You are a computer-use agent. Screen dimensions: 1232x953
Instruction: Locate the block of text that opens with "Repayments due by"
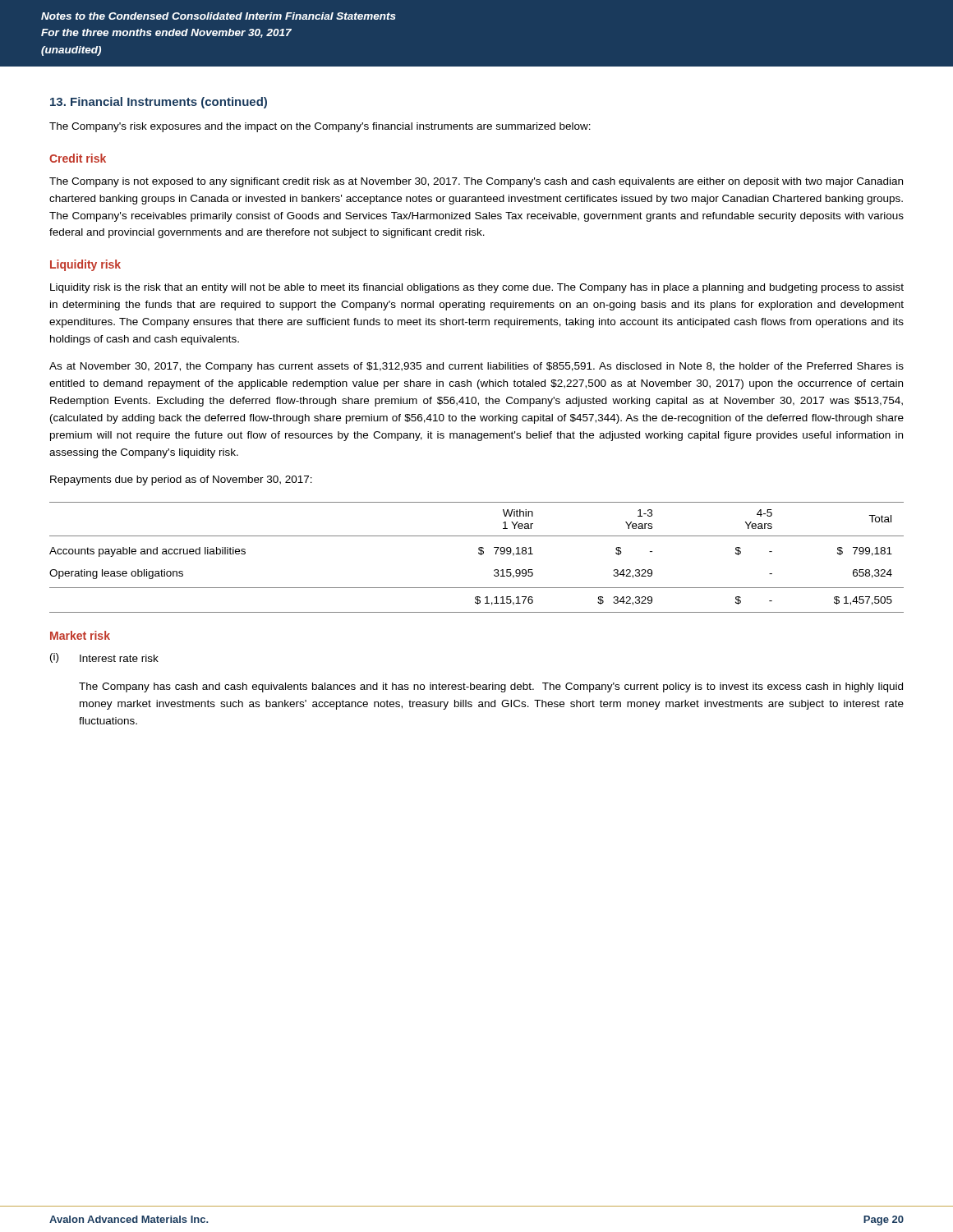[x=181, y=479]
